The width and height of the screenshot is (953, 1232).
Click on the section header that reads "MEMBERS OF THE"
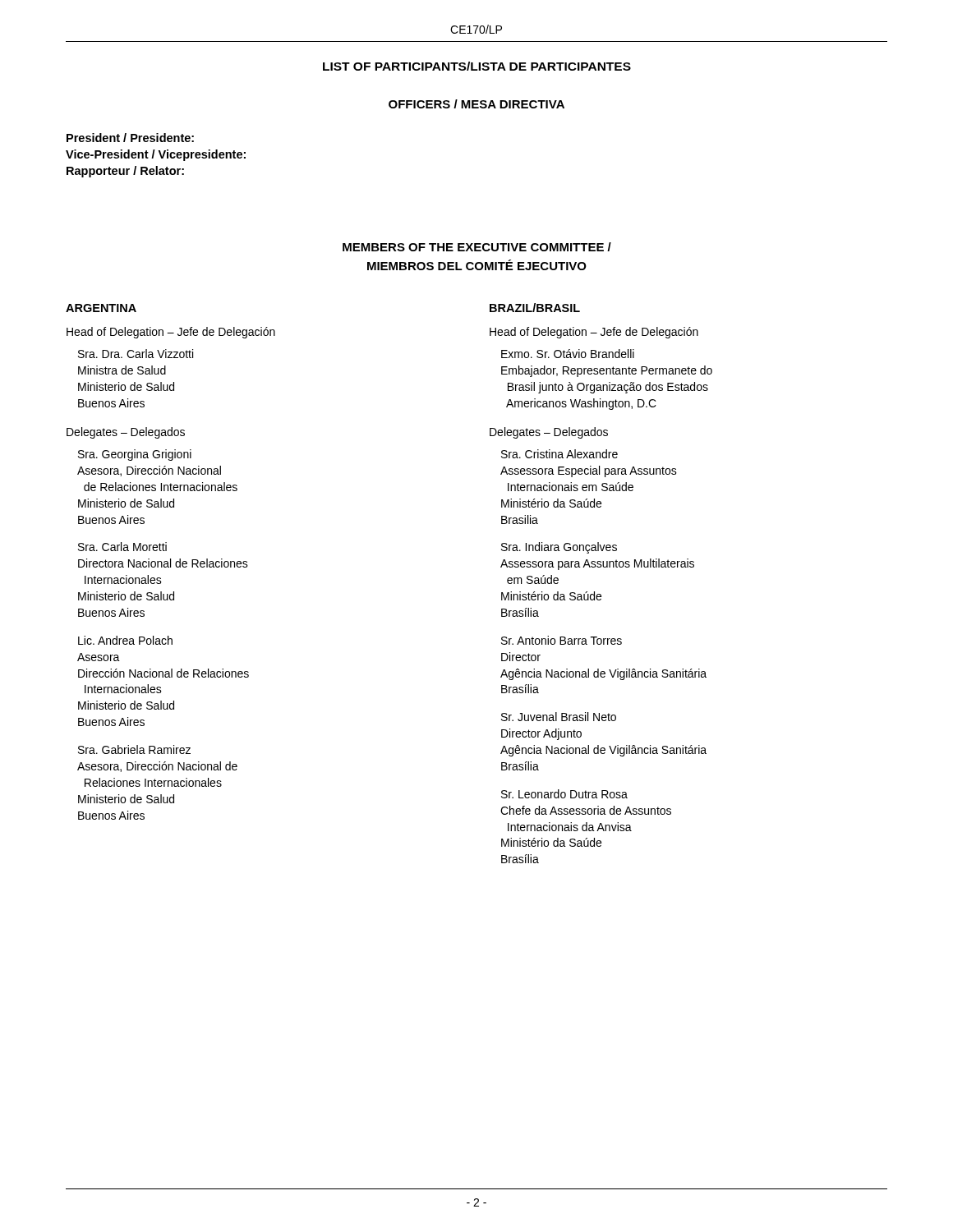[476, 256]
